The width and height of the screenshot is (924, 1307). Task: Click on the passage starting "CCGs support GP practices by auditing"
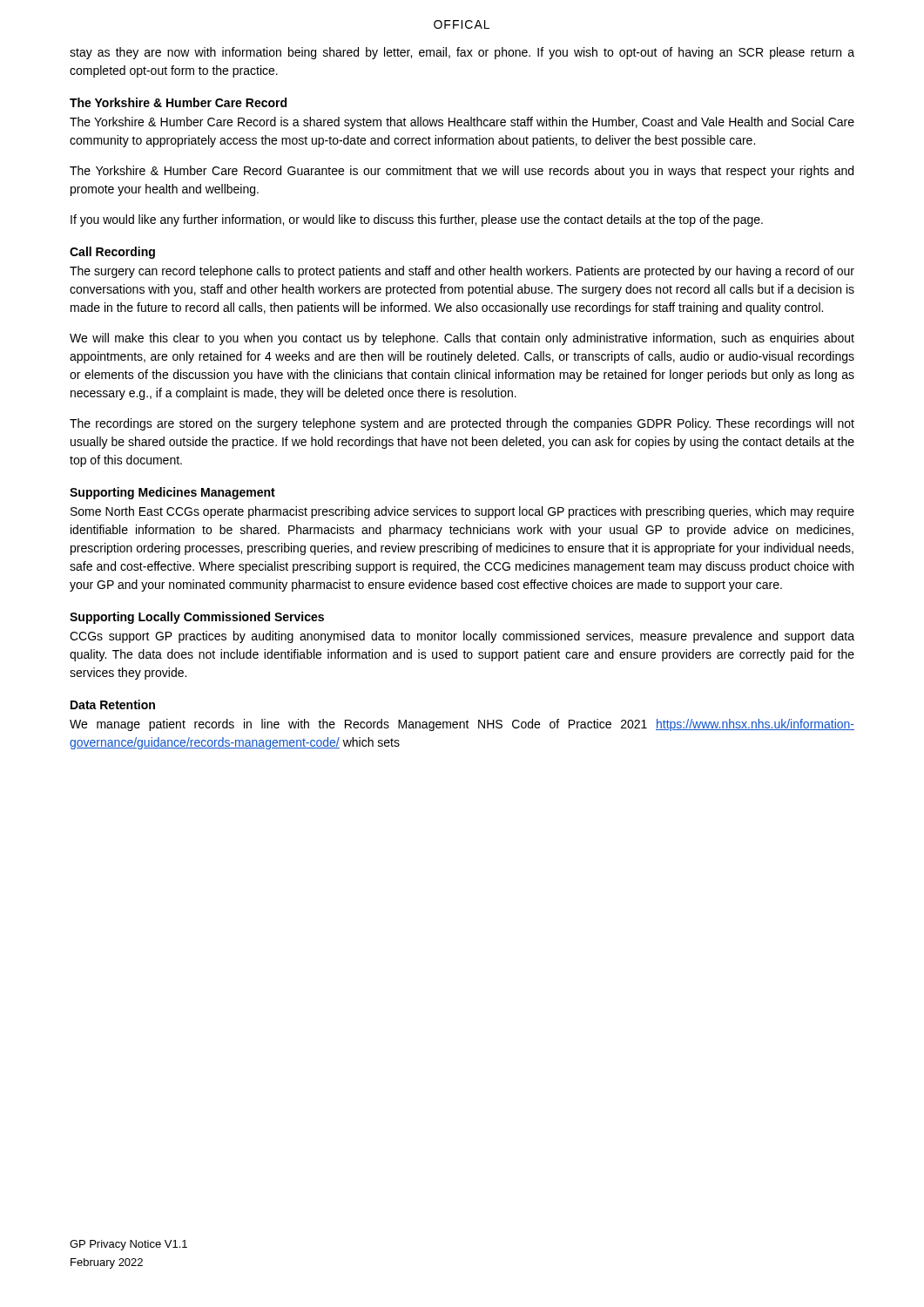[x=462, y=654]
